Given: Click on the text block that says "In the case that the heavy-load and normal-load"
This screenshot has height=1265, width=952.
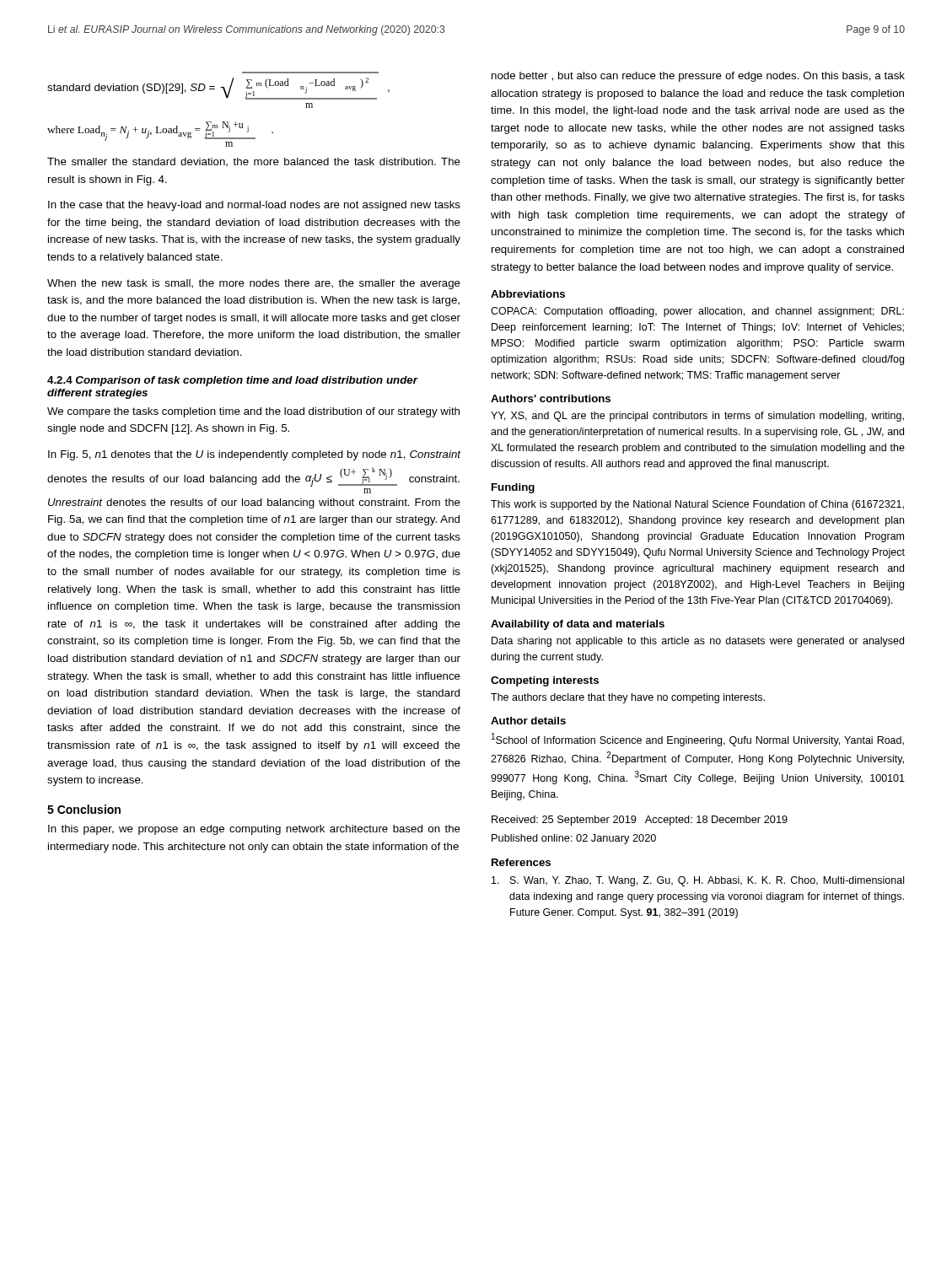Looking at the screenshot, I should [x=254, y=231].
